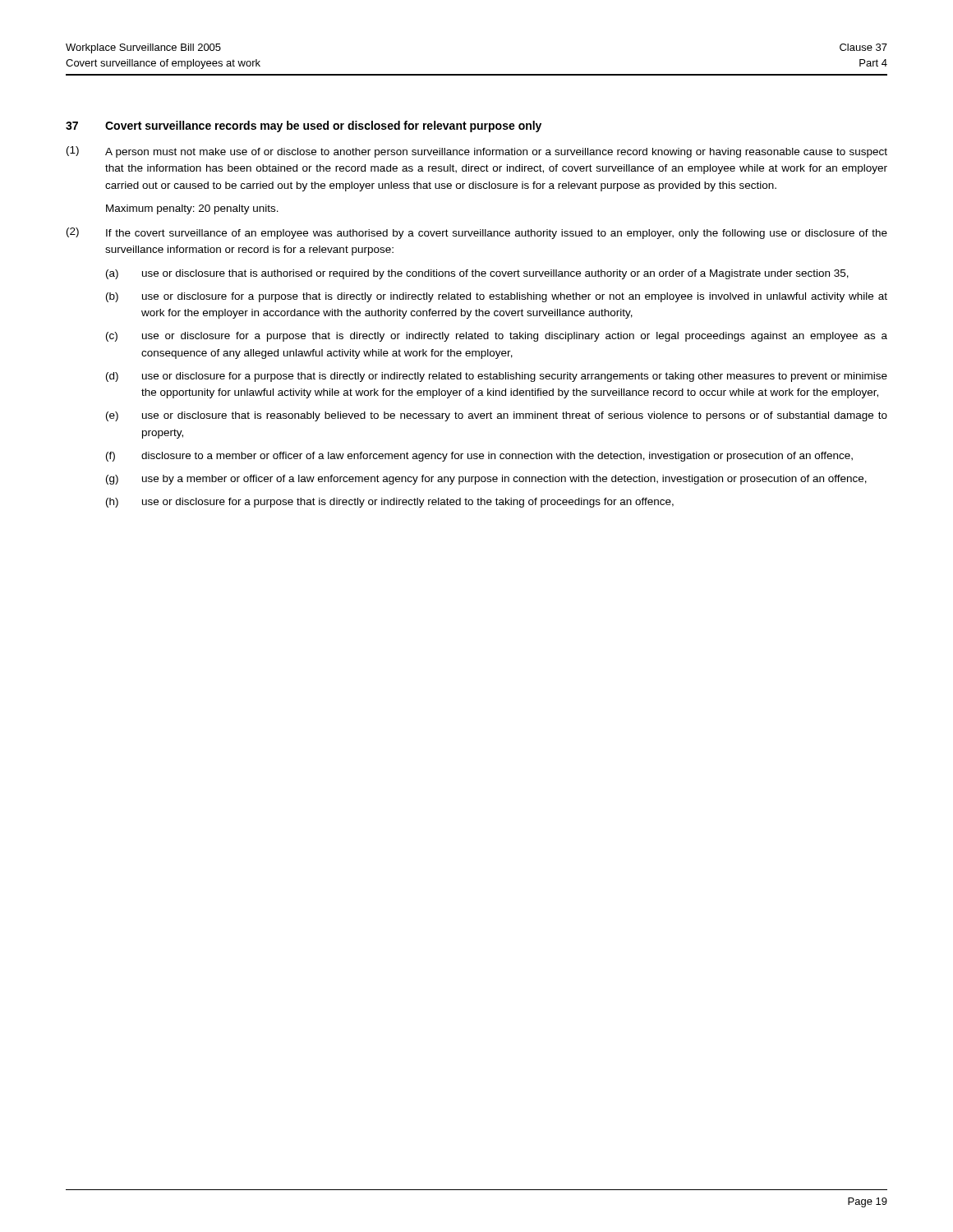Navigate to the element starting "(e) use or disclosure that is"
The image size is (953, 1232).
(496, 424)
